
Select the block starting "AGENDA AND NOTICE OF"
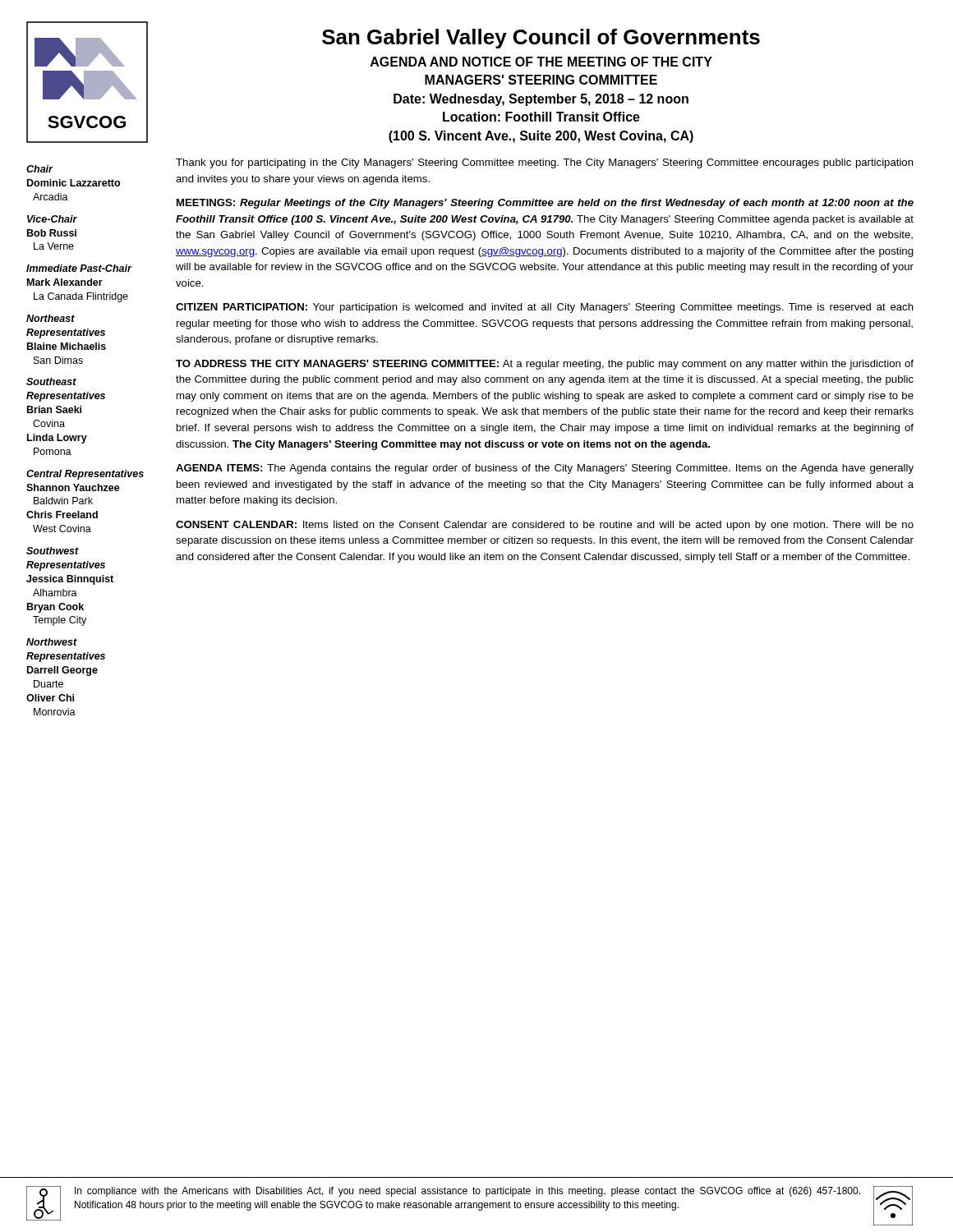541,99
